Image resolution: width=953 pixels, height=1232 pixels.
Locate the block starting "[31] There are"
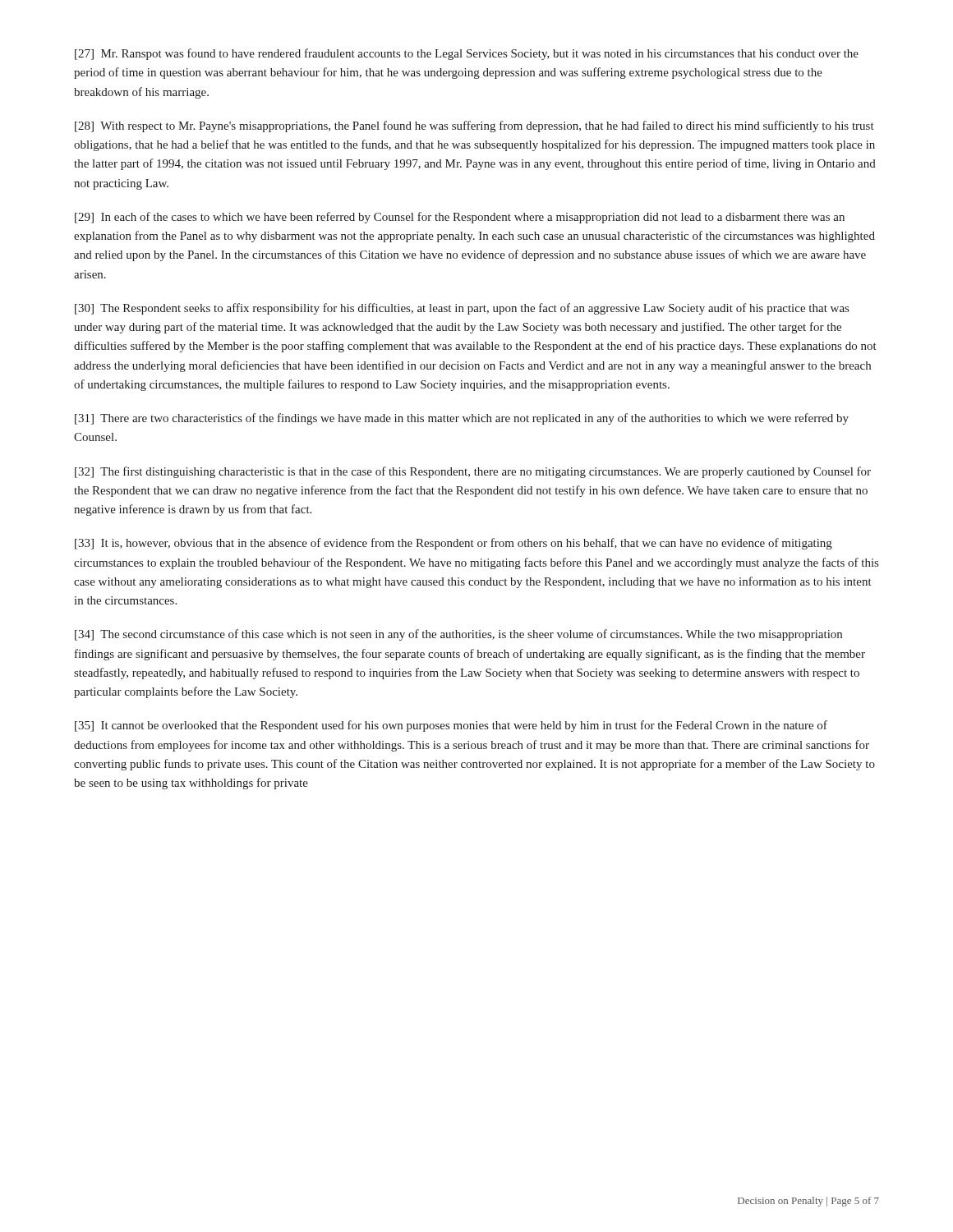[x=461, y=428]
